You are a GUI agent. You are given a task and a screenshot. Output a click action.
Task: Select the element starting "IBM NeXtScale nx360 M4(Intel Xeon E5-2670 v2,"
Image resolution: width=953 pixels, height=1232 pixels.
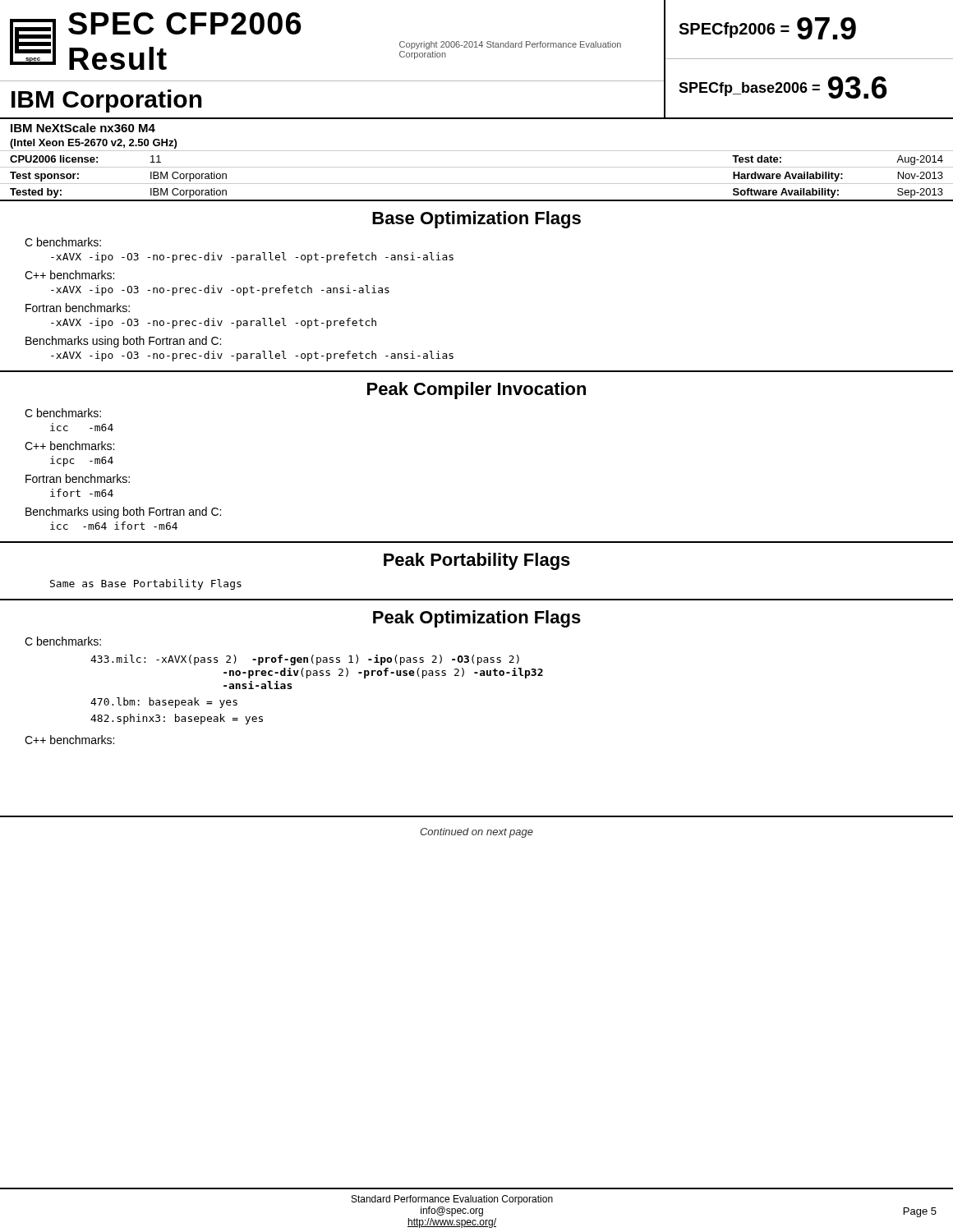click(x=476, y=159)
